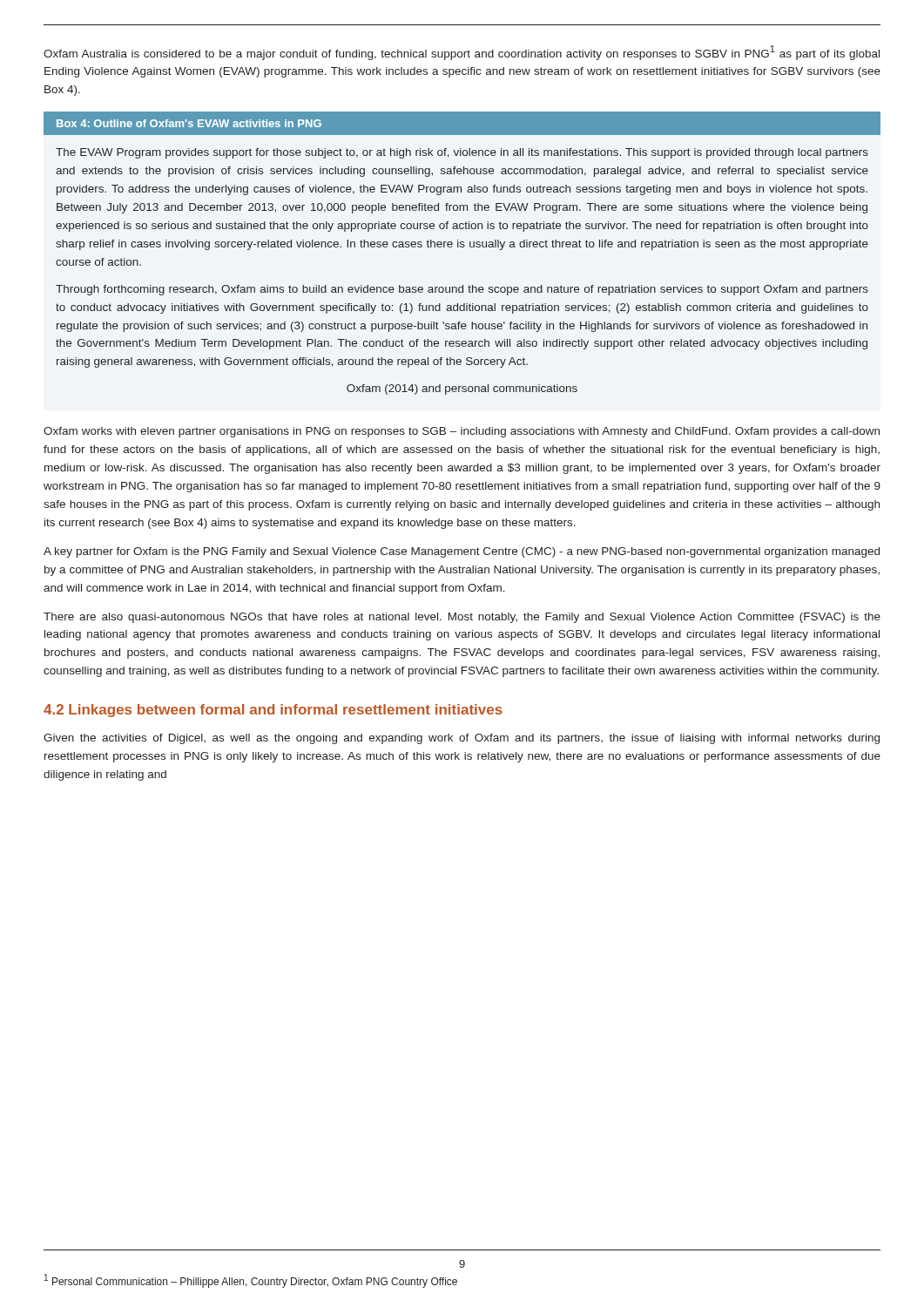The image size is (924, 1307).
Task: Click on the text block with the text "Oxfam Australia is considered"
Action: (462, 70)
